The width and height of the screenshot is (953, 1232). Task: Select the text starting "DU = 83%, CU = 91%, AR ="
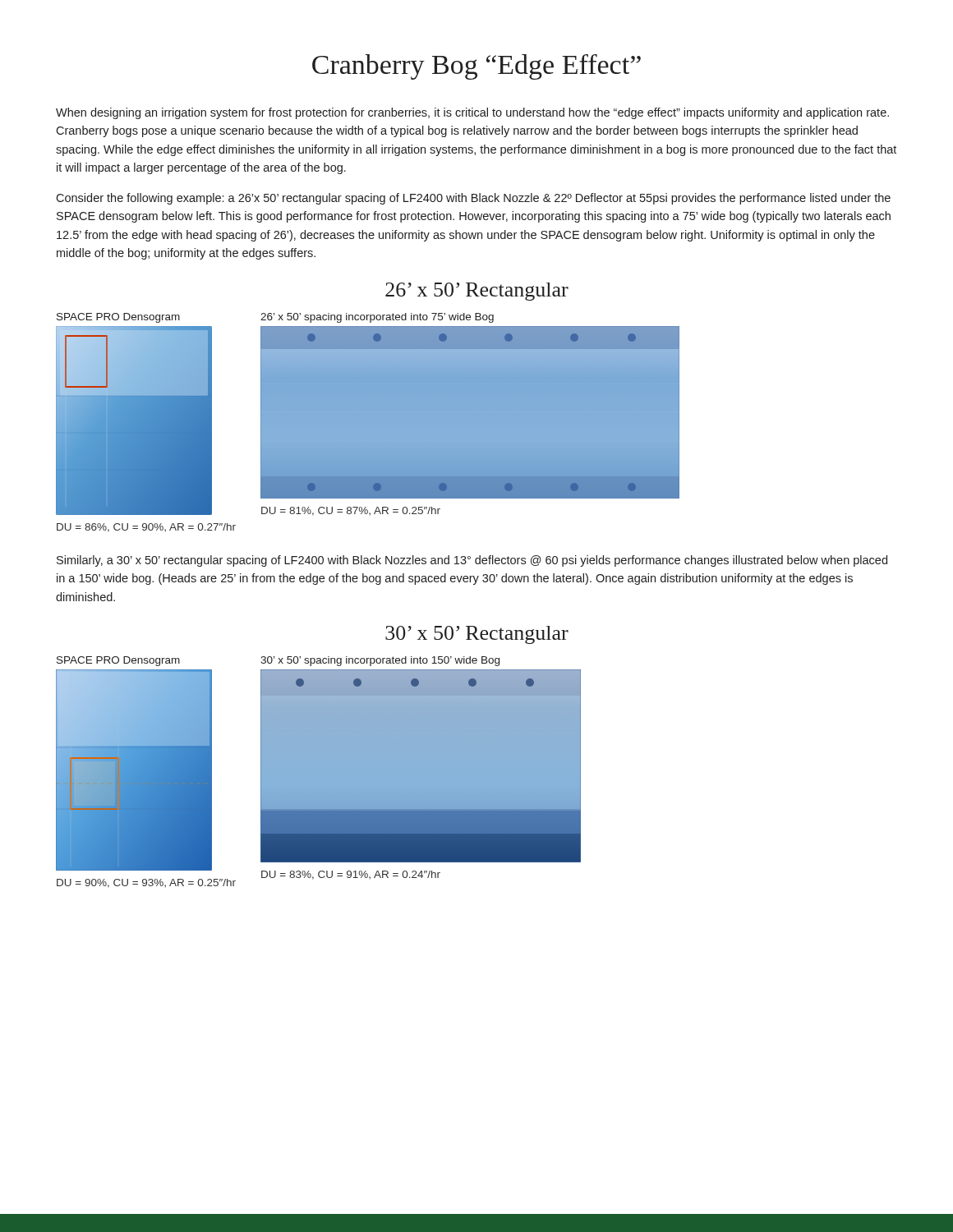coord(350,874)
